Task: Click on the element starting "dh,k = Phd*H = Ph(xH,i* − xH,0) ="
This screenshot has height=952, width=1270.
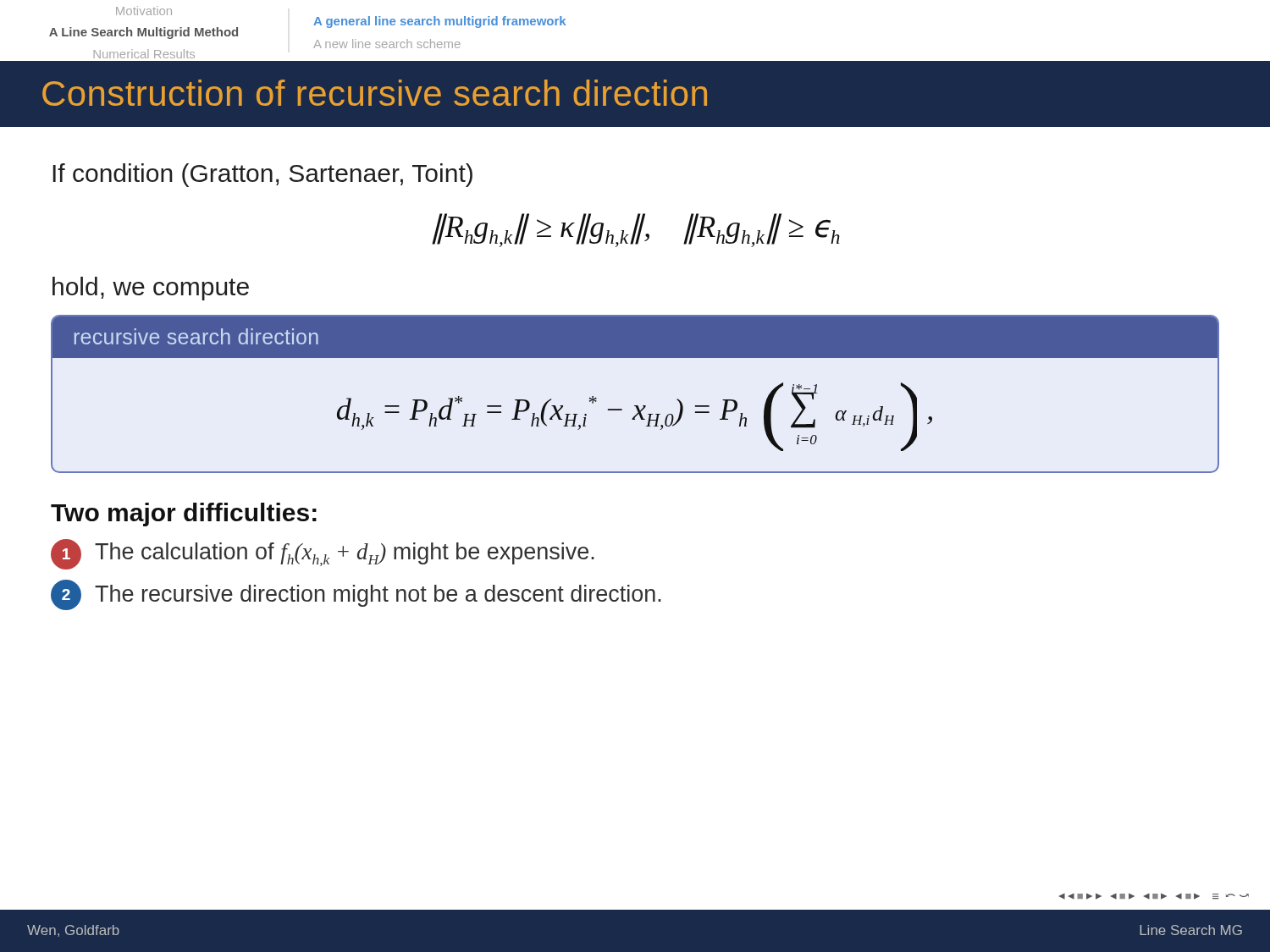Action: (x=635, y=413)
